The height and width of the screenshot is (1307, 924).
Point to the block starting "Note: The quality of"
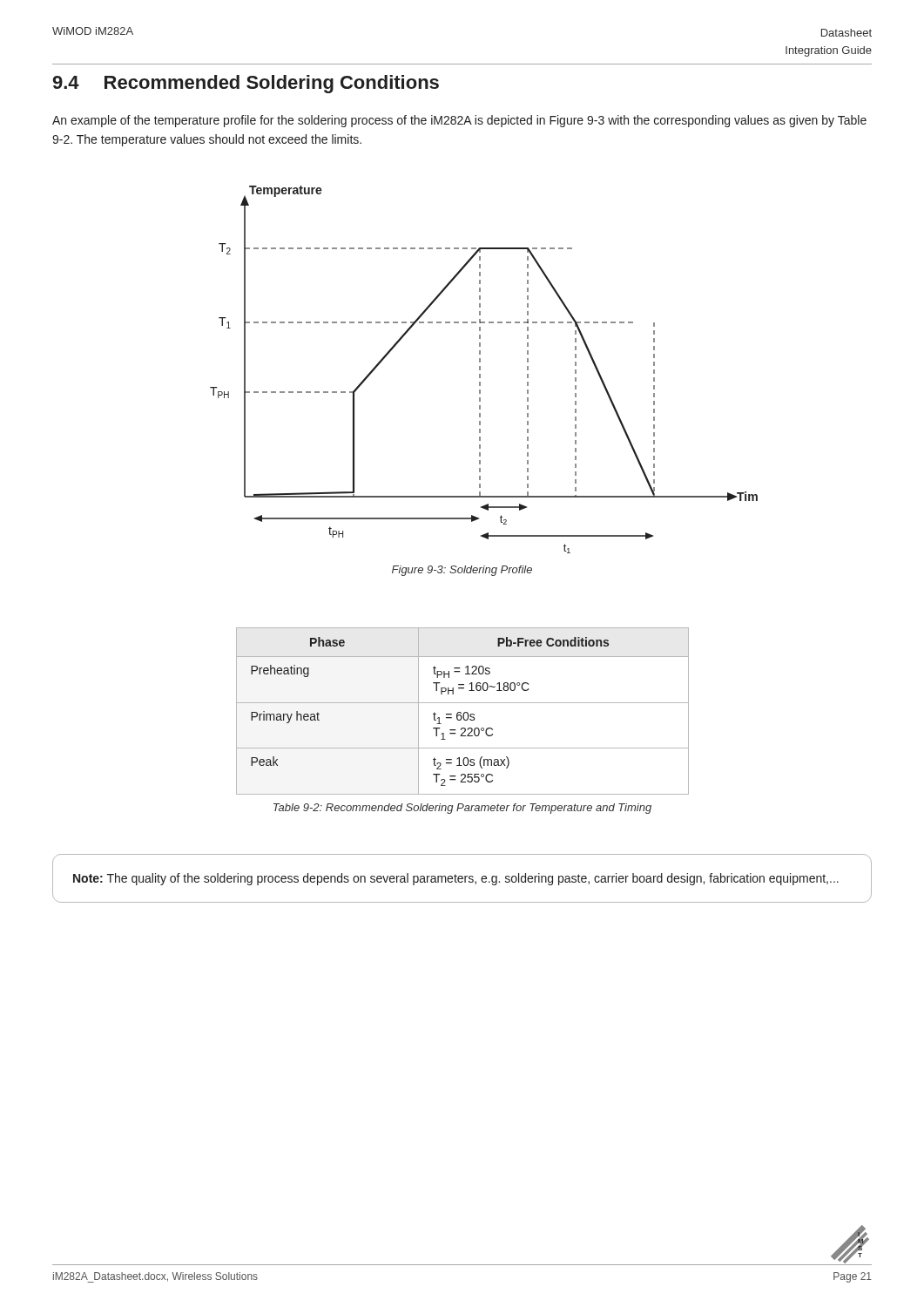tap(456, 878)
